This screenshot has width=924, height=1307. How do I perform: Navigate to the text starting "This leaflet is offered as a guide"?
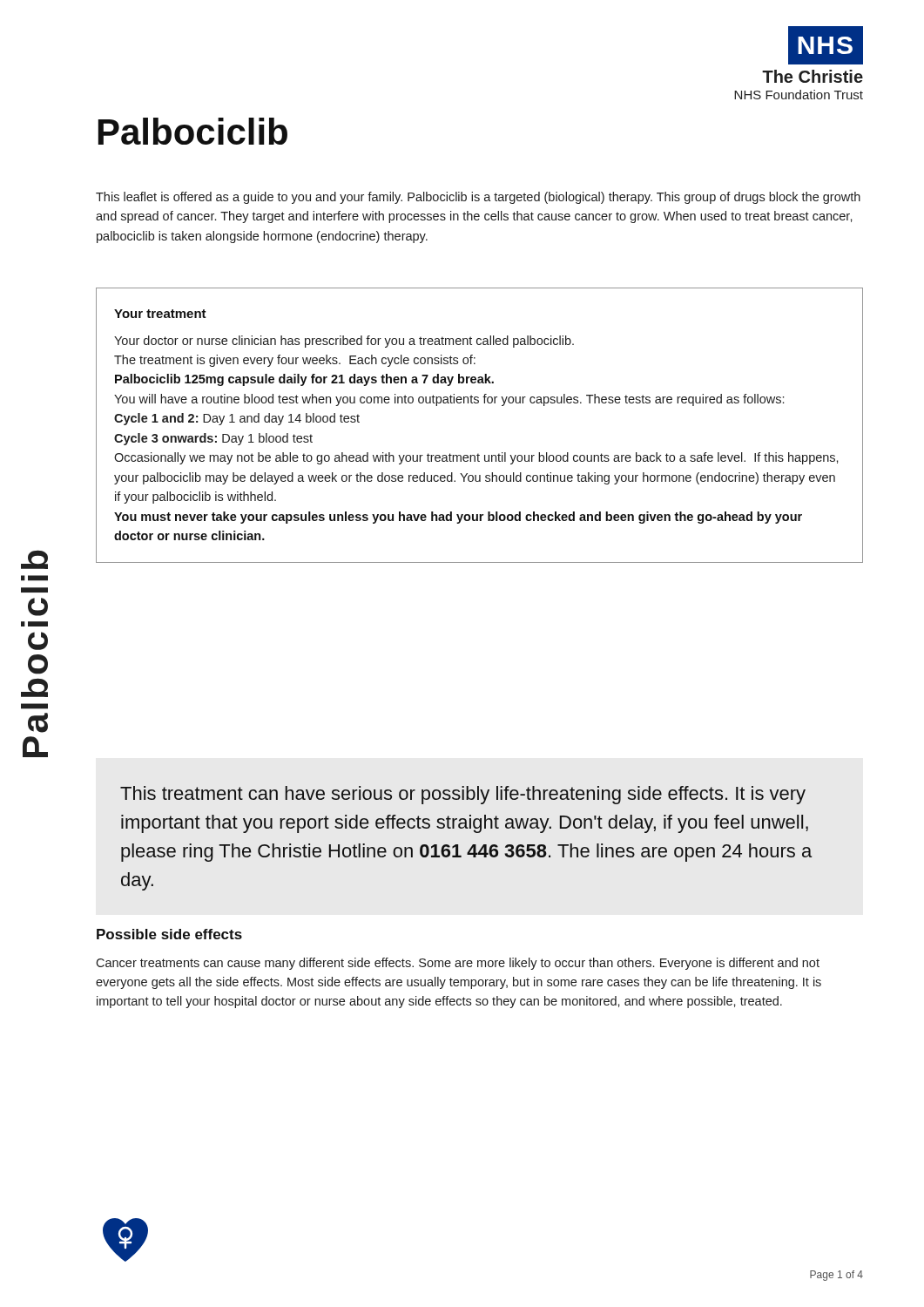pos(478,217)
